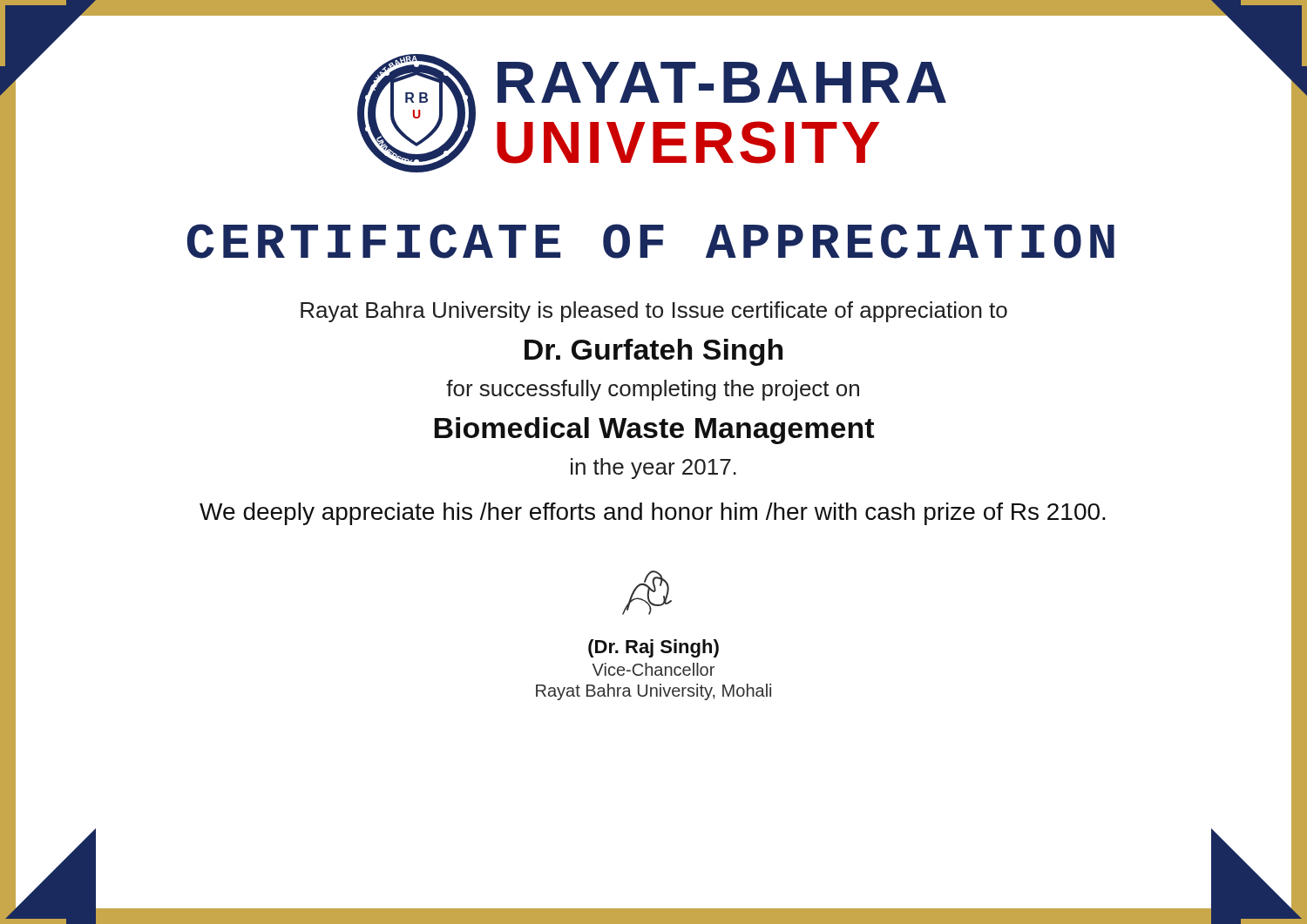Find the region starting "Rayat Bahra University is pleased to Issue certificate"
The image size is (1307, 924).
pos(654,310)
